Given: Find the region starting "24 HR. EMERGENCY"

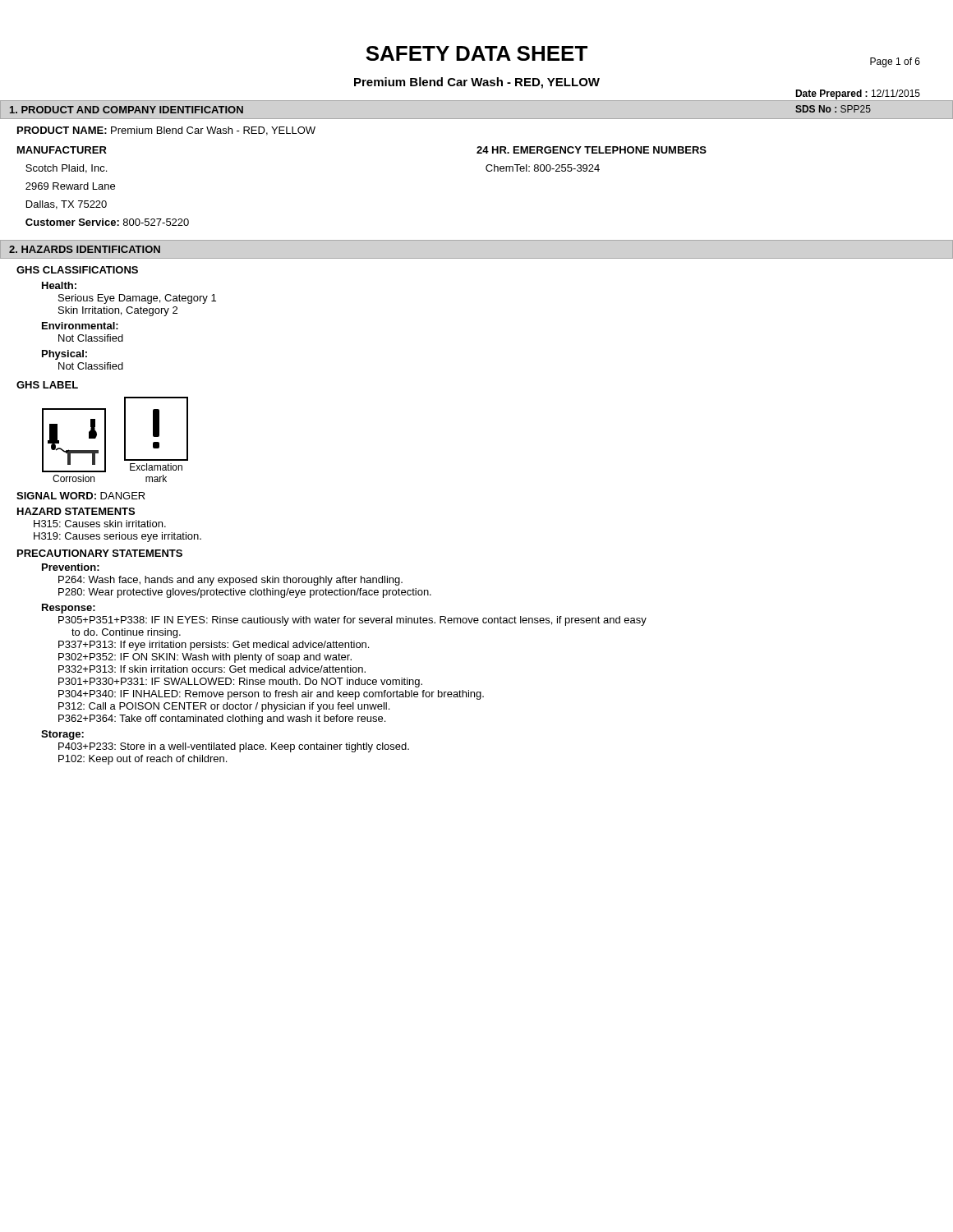Looking at the screenshot, I should 592,159.
